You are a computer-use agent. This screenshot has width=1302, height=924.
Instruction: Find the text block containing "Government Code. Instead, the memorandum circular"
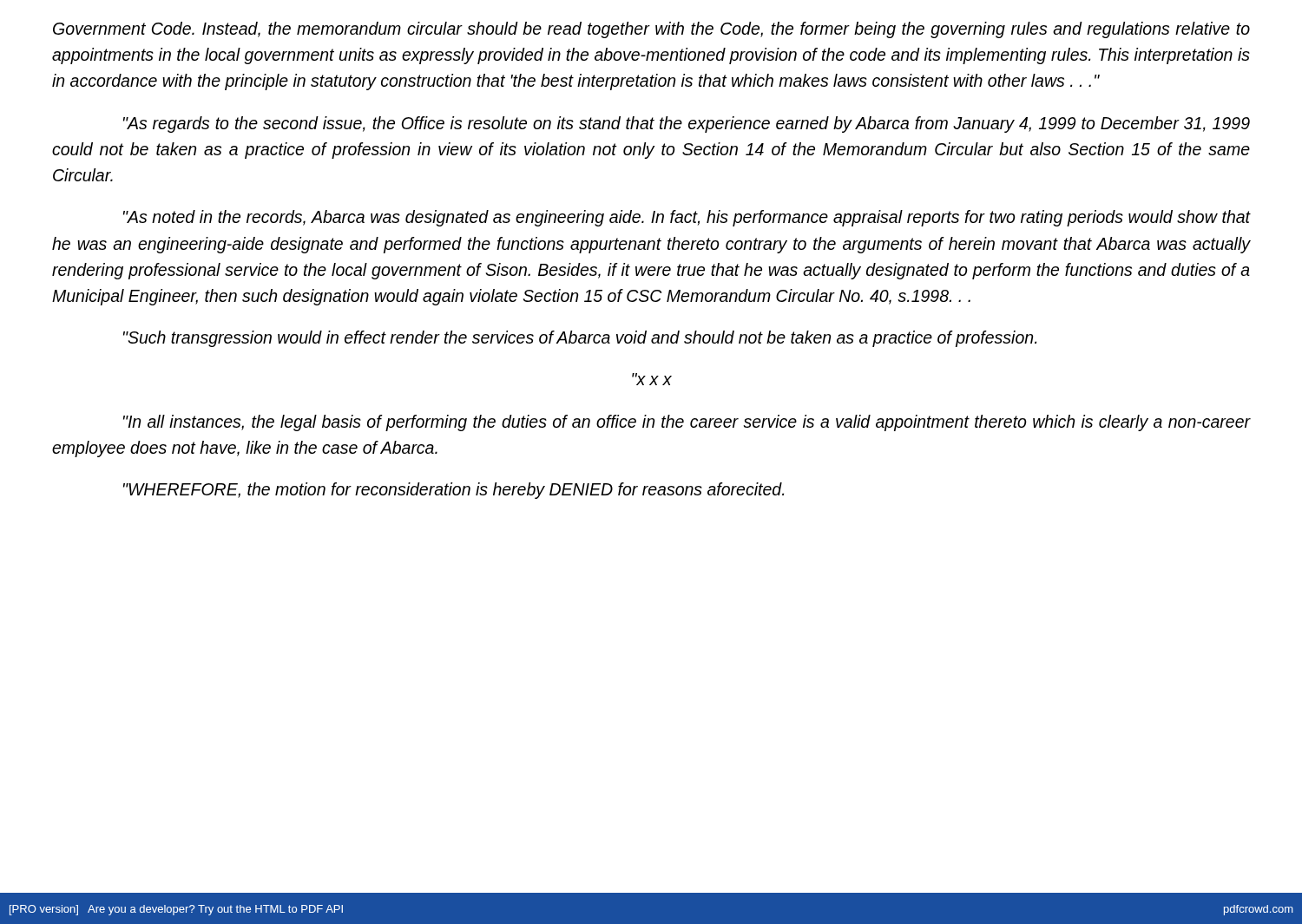[651, 55]
